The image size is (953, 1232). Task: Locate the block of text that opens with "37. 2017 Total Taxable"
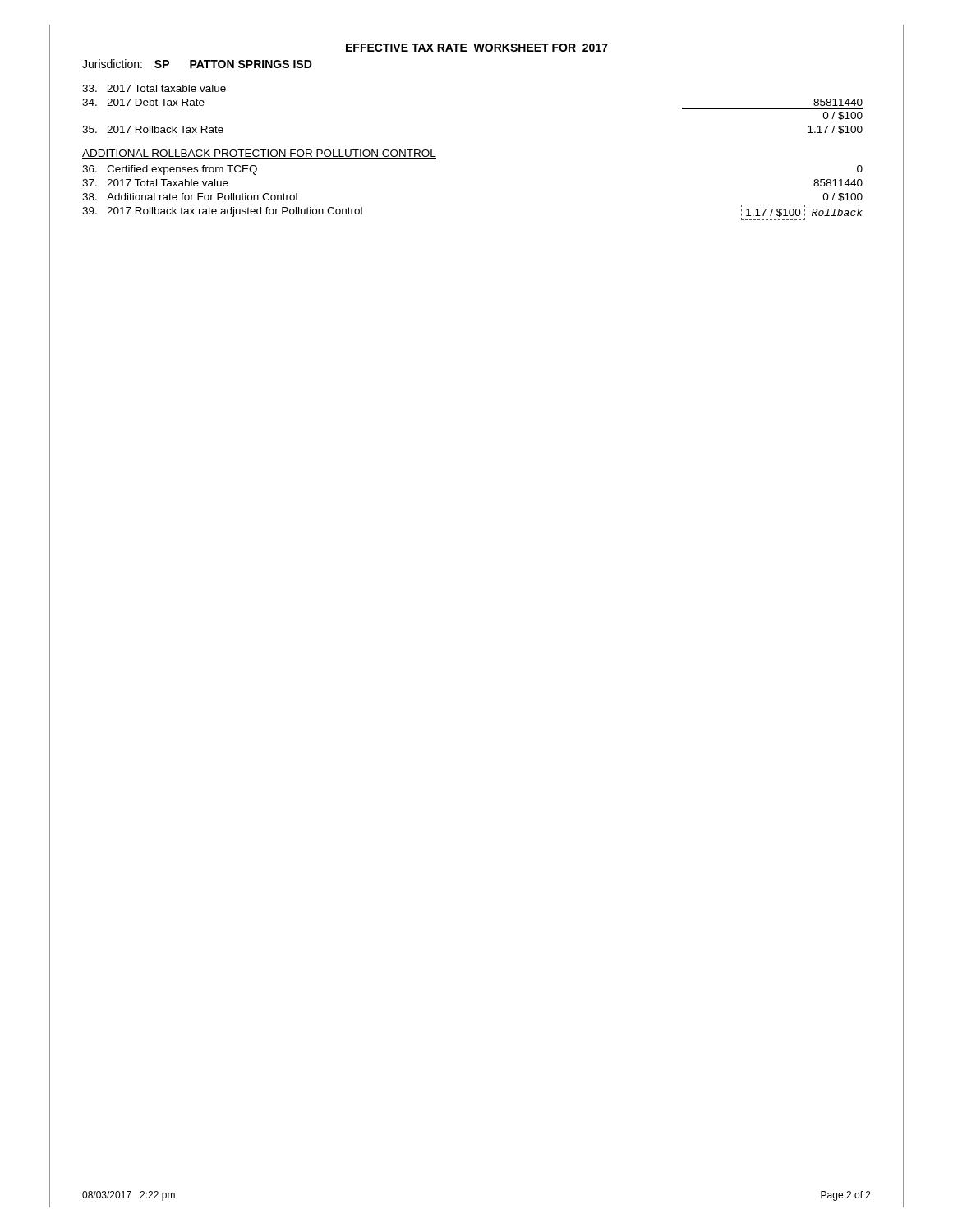click(92, 183)
